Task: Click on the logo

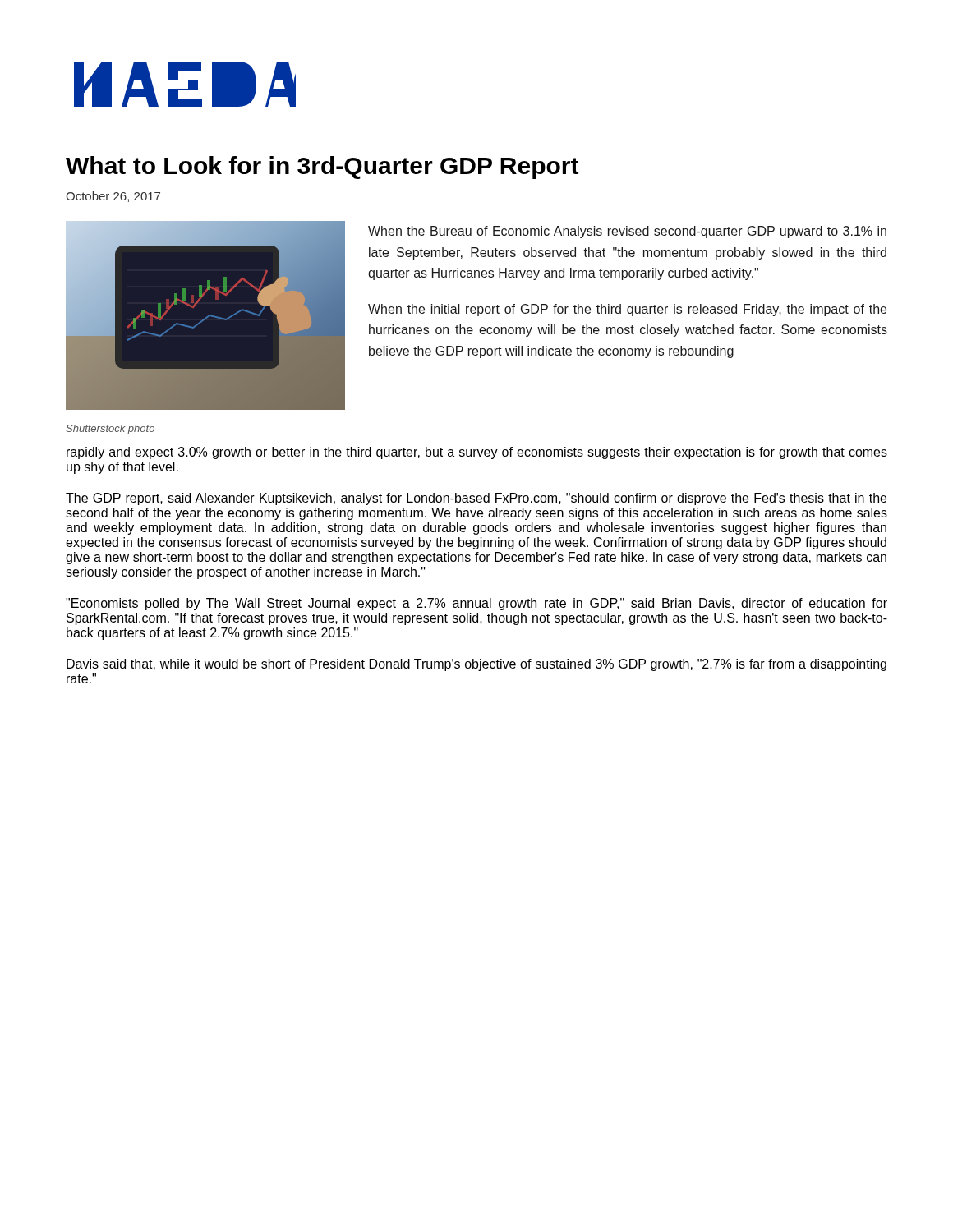Action: point(476,88)
